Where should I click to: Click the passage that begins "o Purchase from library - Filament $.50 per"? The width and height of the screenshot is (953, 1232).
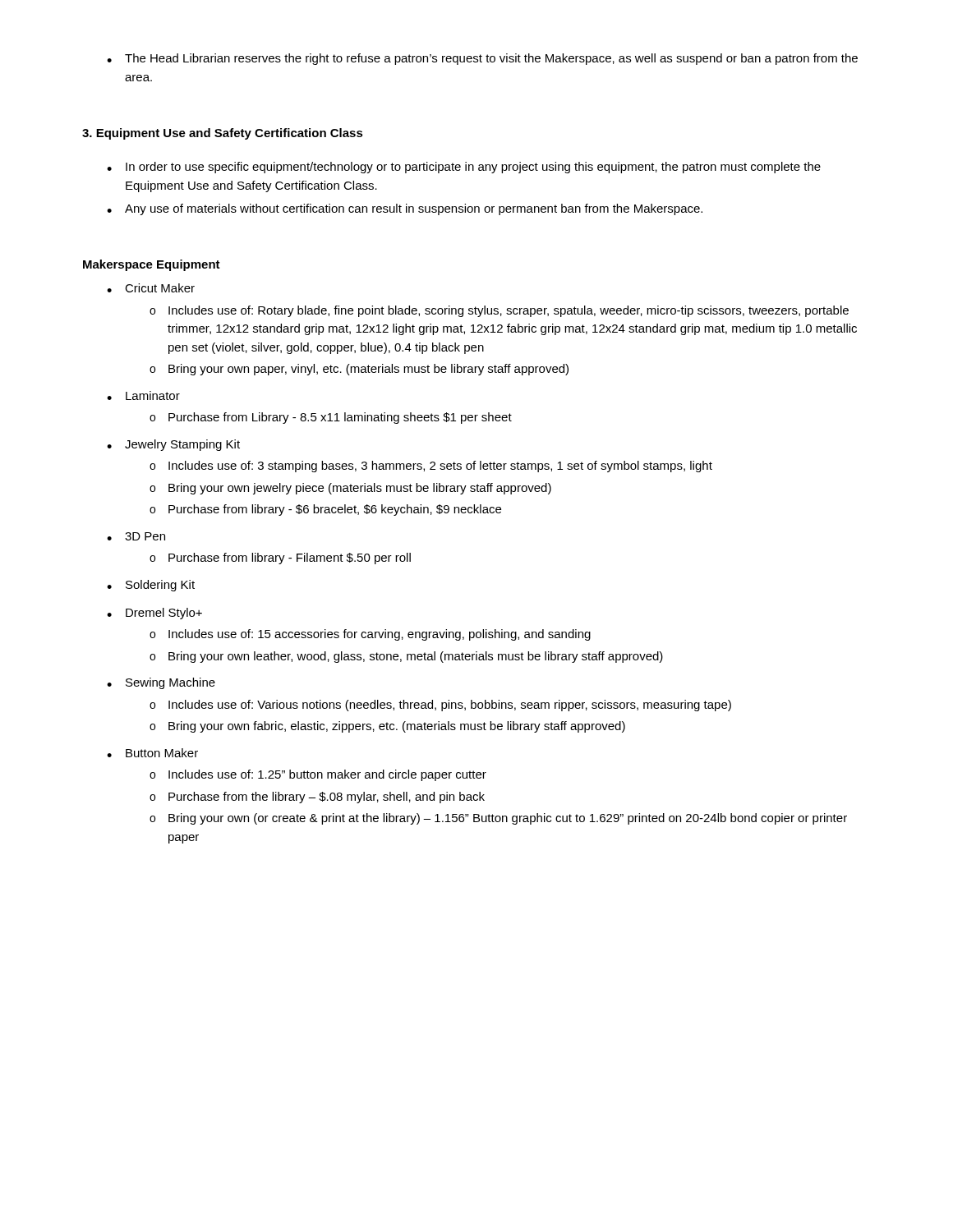coord(280,558)
